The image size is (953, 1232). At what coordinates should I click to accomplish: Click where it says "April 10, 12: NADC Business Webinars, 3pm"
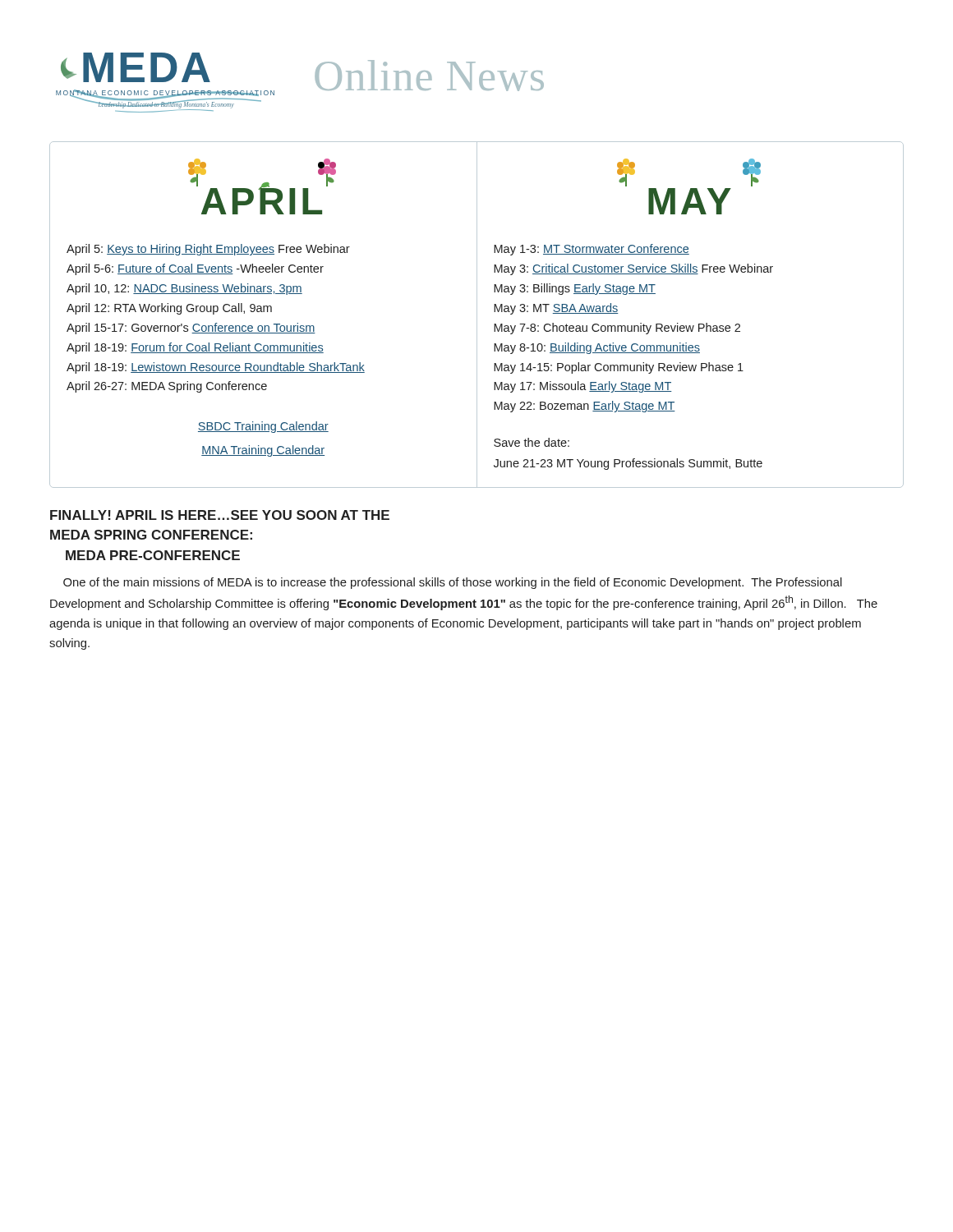(184, 288)
